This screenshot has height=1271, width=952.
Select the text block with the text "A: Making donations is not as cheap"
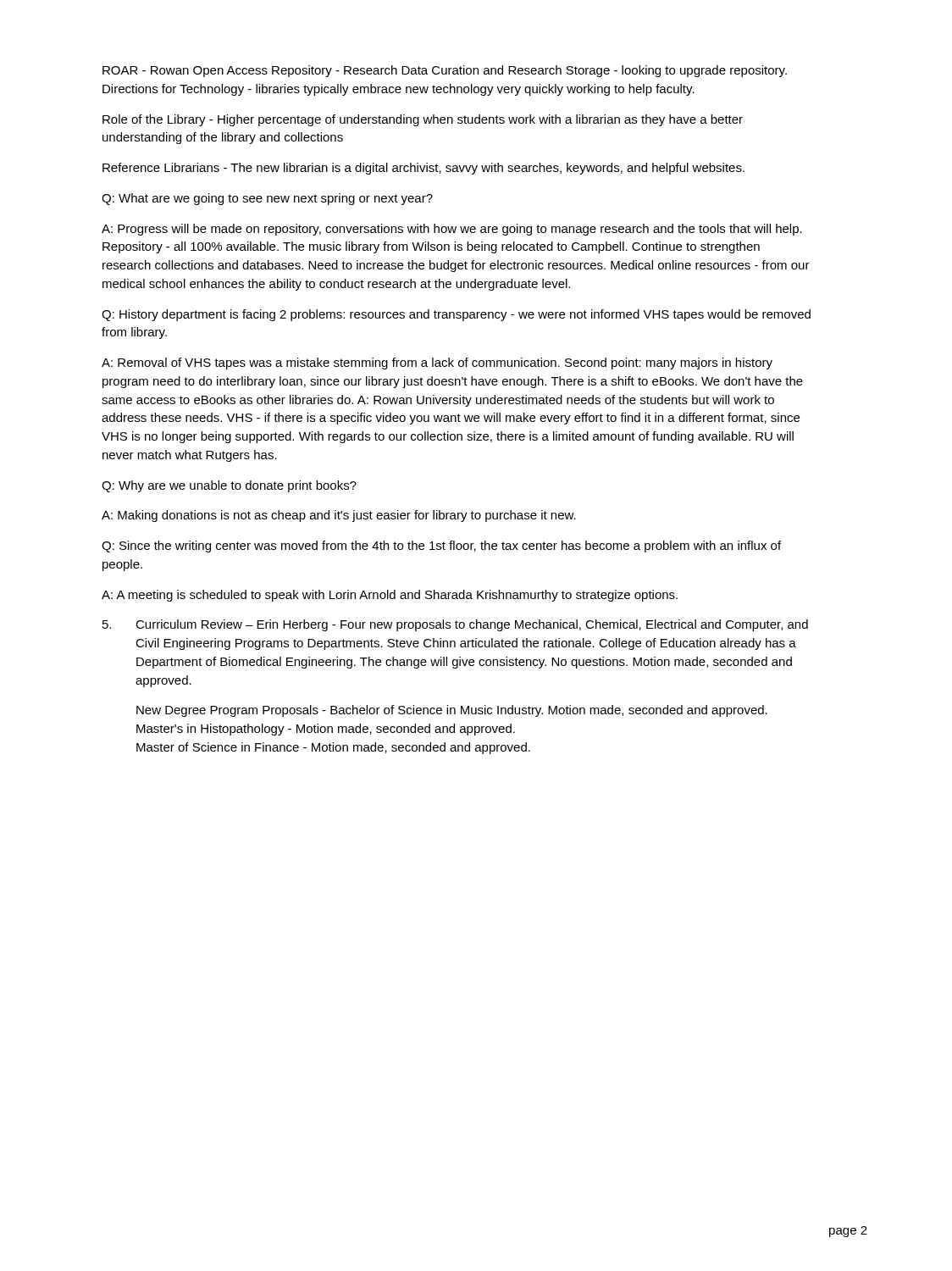[x=339, y=515]
